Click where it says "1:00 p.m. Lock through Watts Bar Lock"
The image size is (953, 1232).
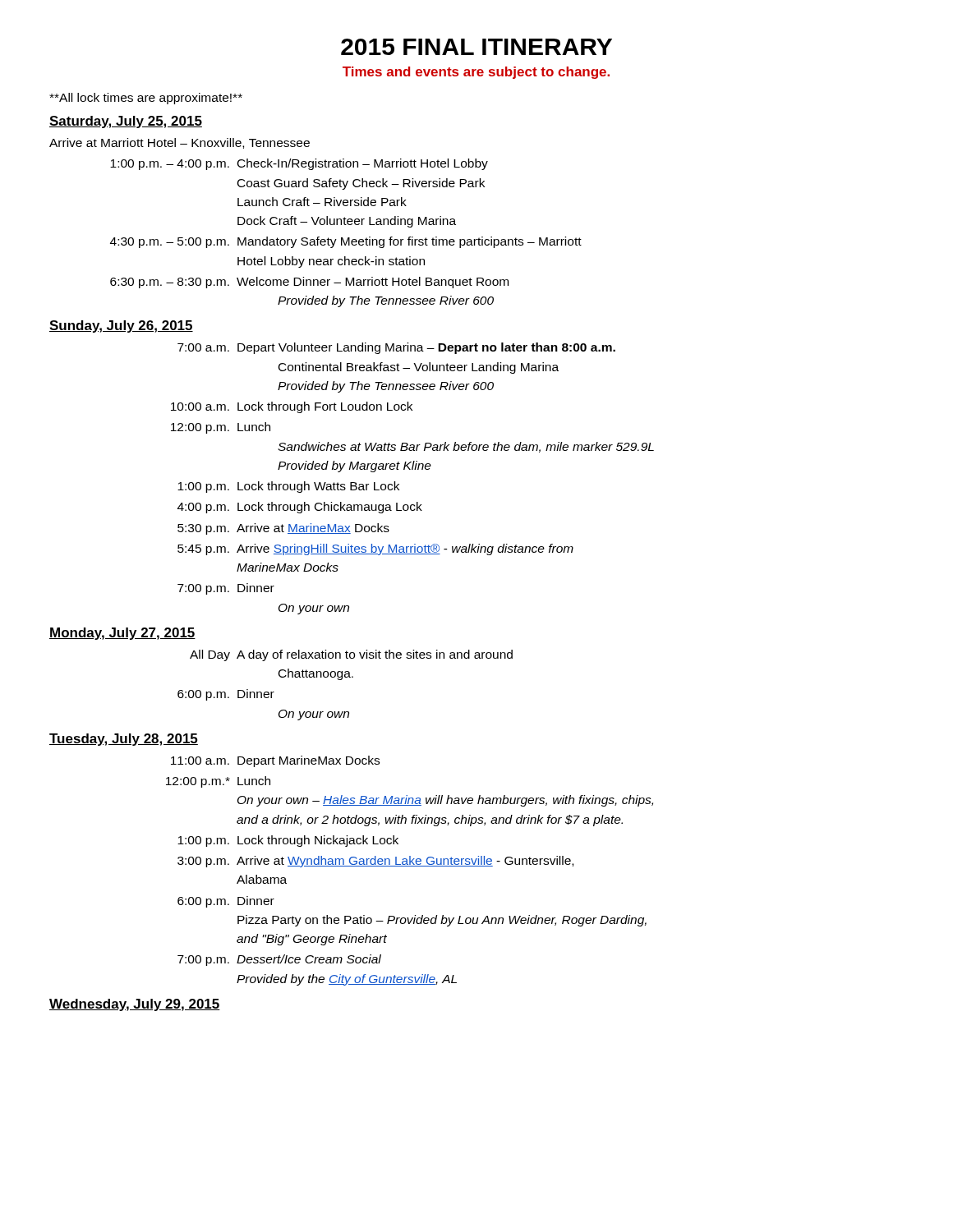pos(288,487)
